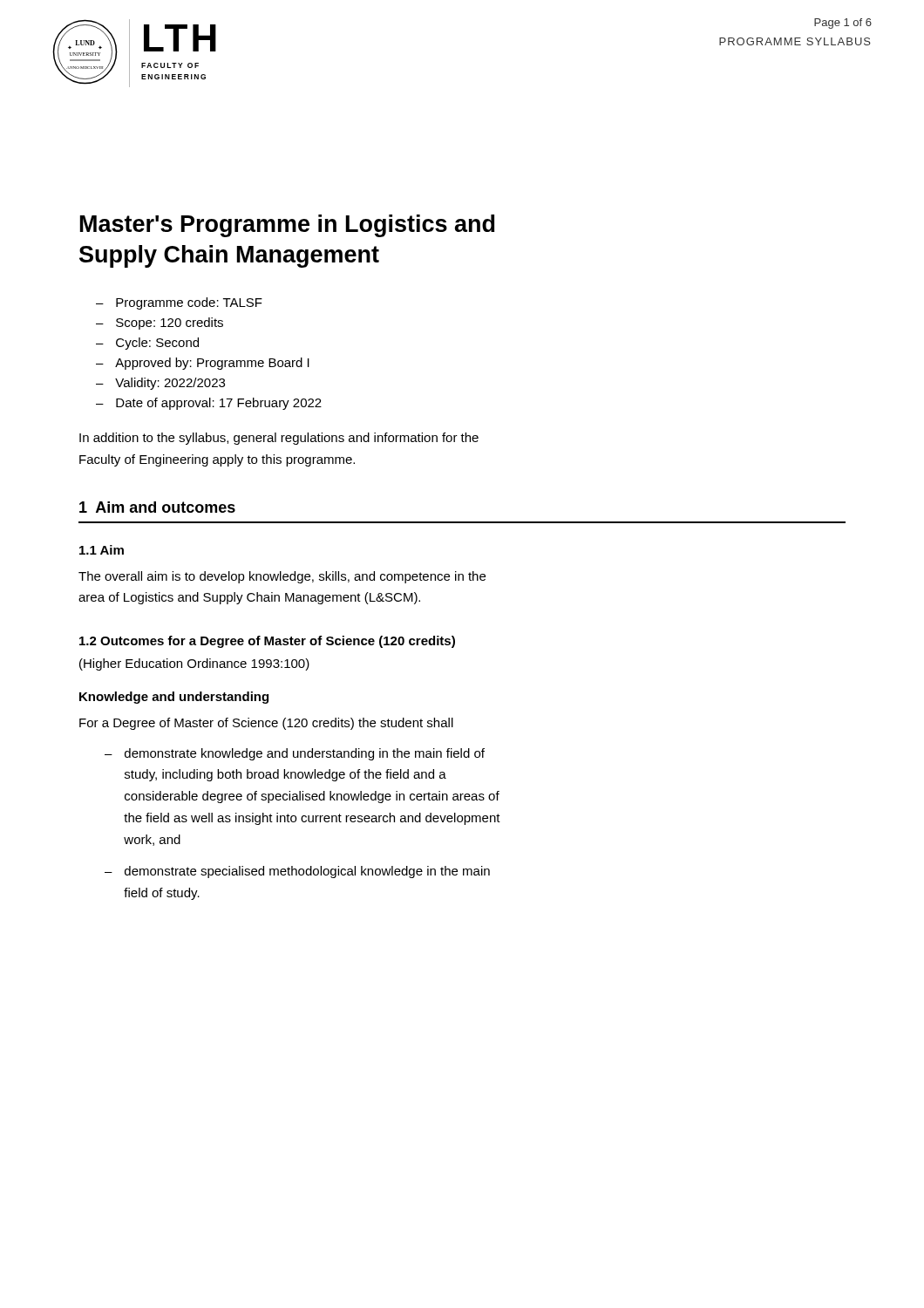Select the block starting "– Cycle: Second"

[x=148, y=342]
